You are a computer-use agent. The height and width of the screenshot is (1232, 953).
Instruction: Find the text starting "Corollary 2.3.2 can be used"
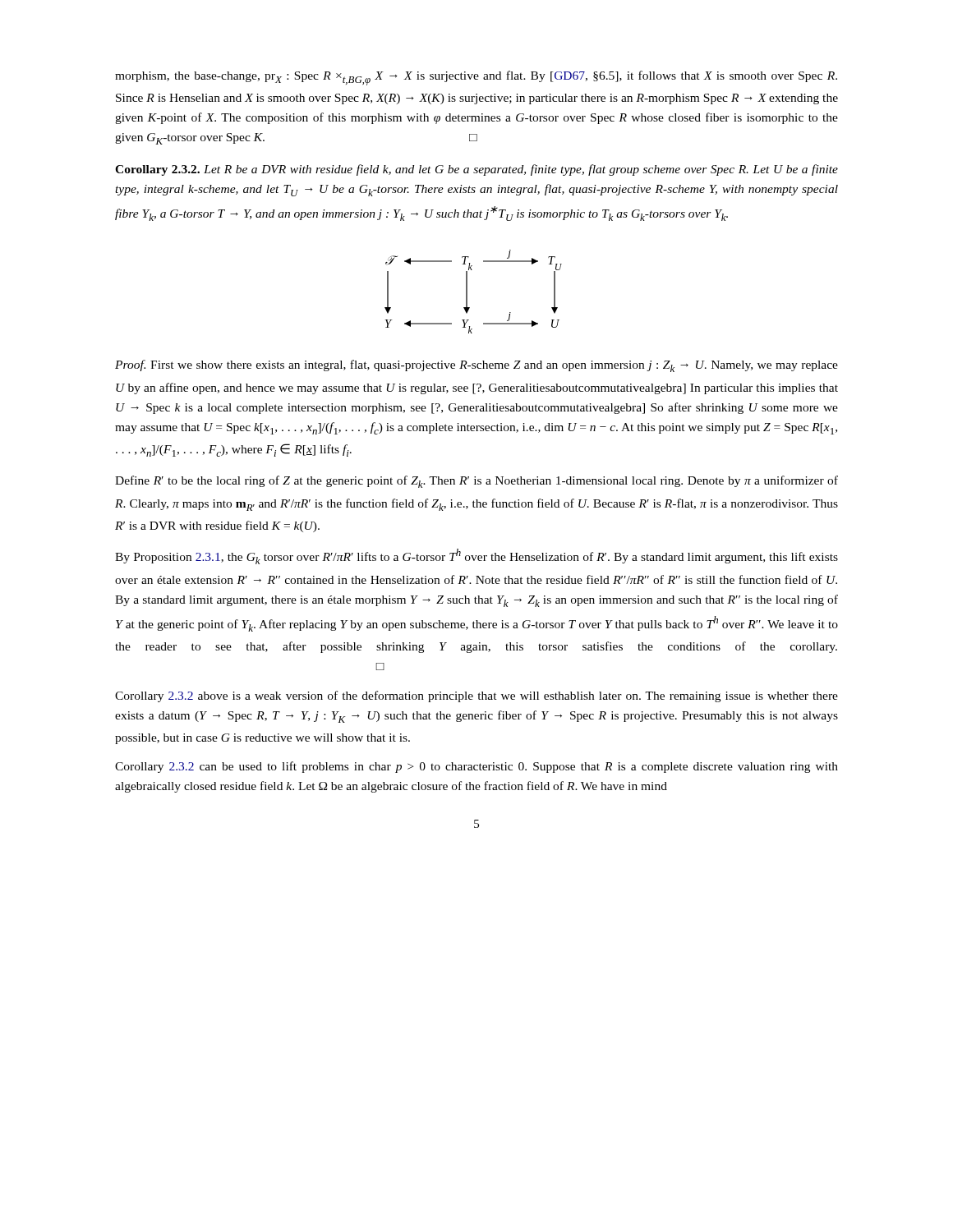pyautogui.click(x=476, y=776)
